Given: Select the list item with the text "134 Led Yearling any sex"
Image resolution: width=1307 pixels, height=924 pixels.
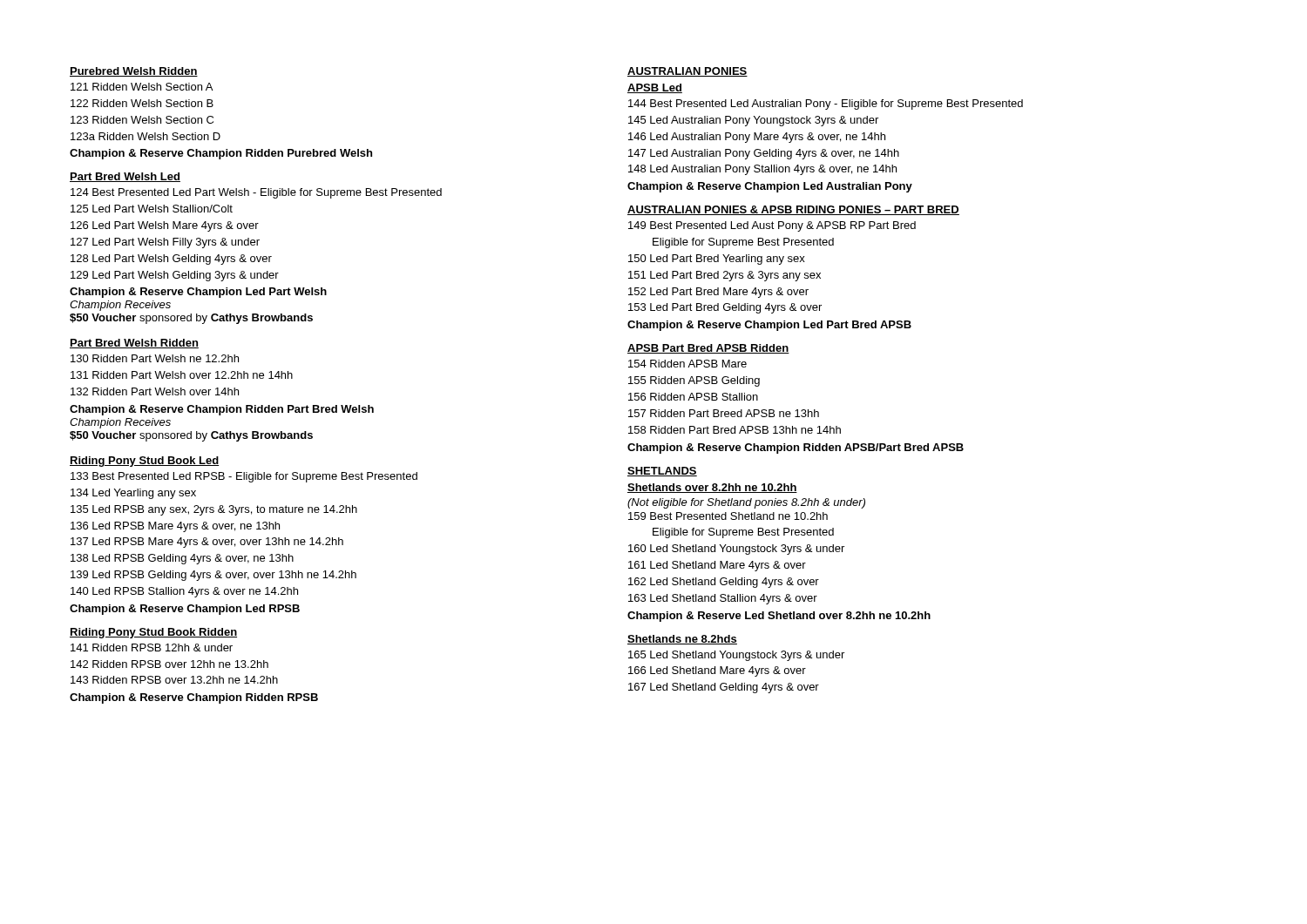Looking at the screenshot, I should click(133, 494).
